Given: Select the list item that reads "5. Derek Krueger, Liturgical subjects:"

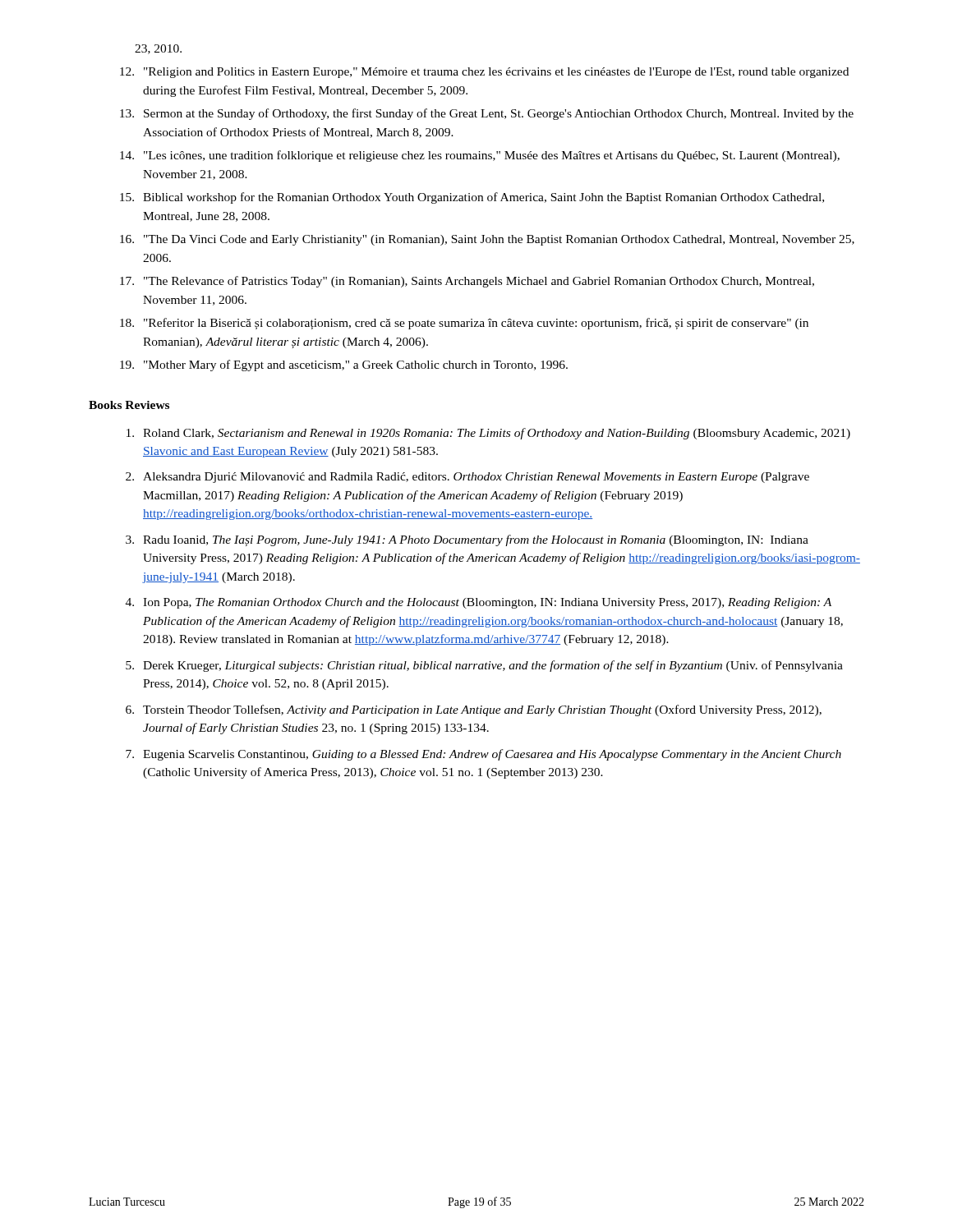Looking at the screenshot, I should 476,674.
